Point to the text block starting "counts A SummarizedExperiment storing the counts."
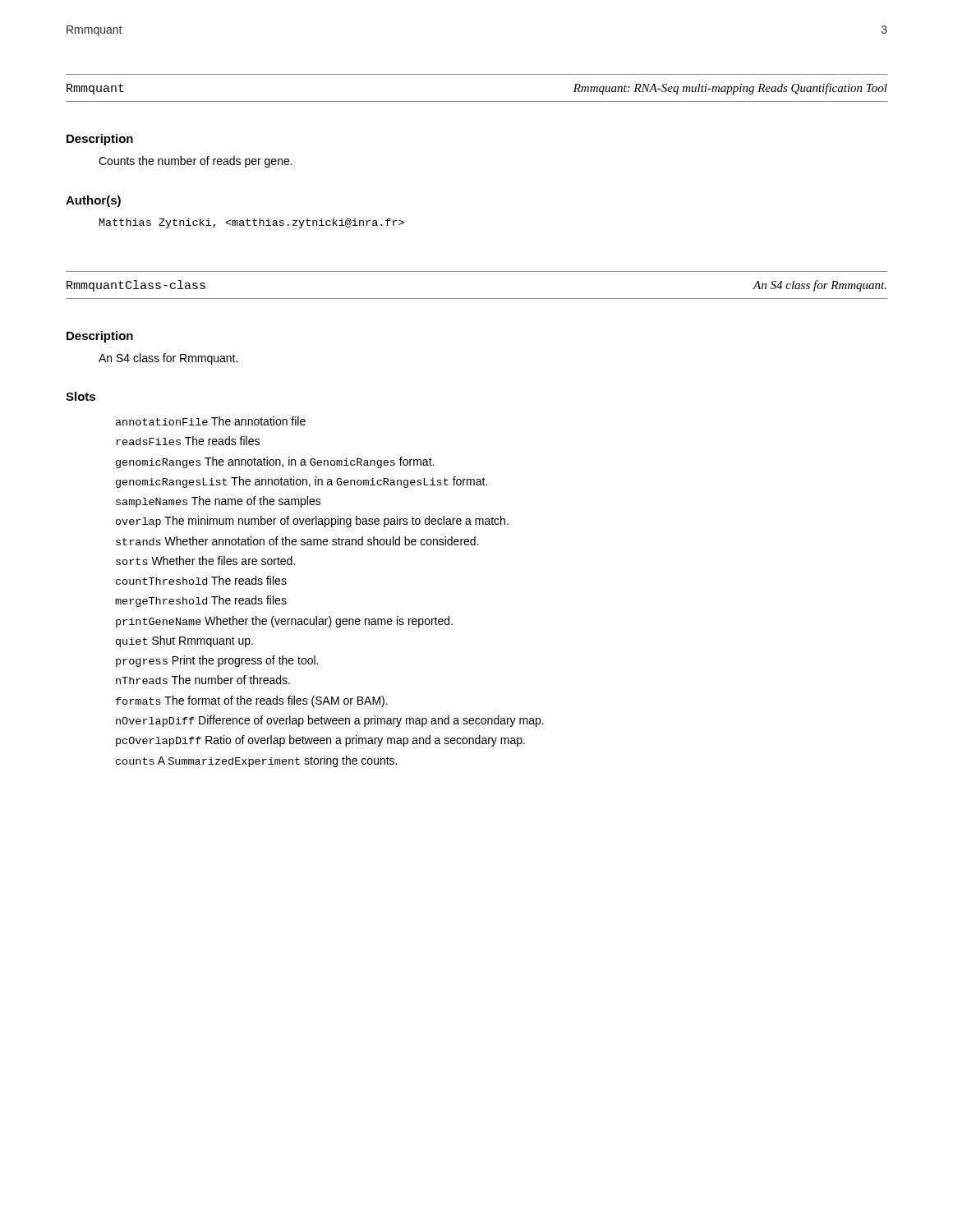 coord(257,761)
